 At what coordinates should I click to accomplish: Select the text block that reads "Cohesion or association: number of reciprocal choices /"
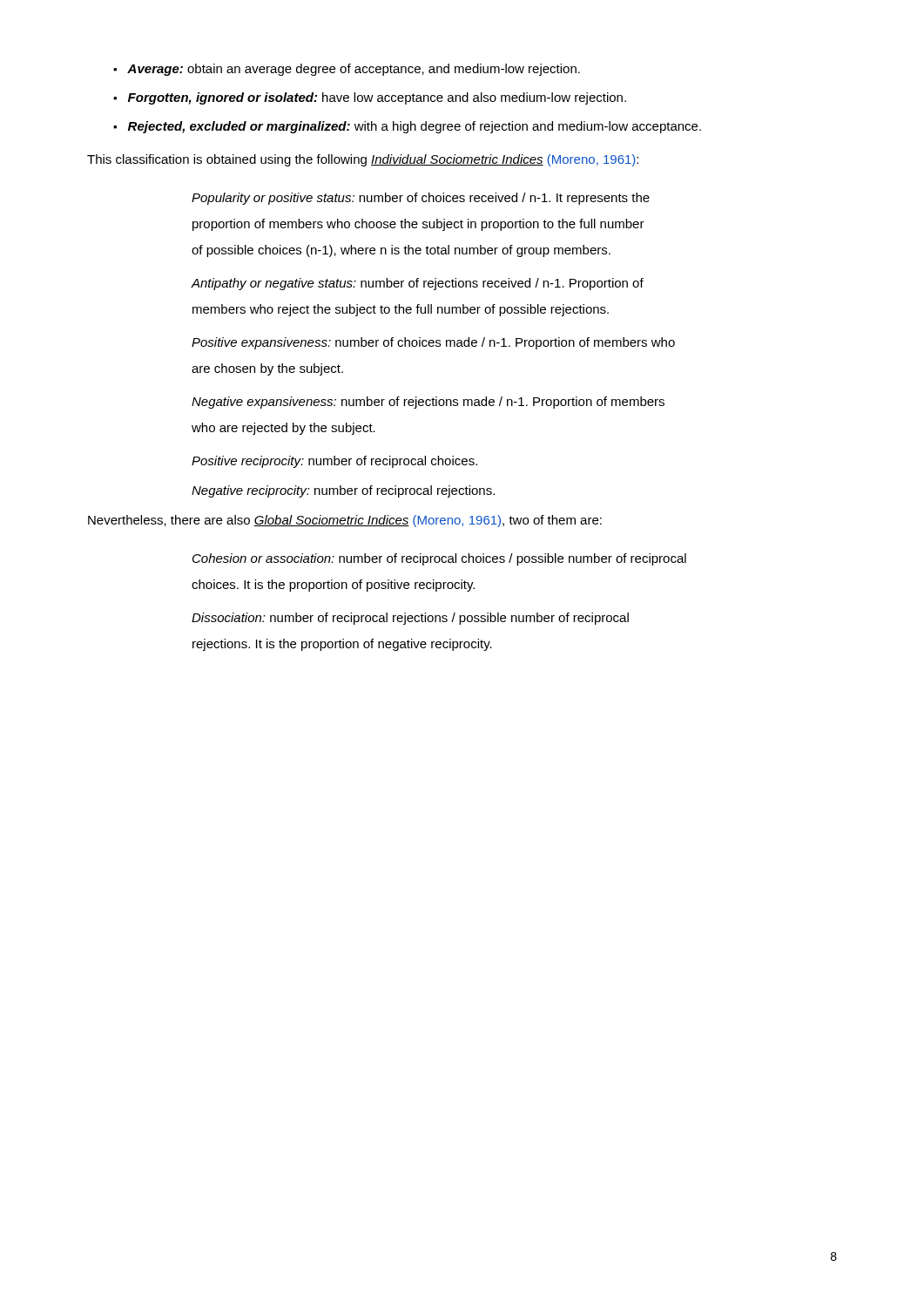514,572
